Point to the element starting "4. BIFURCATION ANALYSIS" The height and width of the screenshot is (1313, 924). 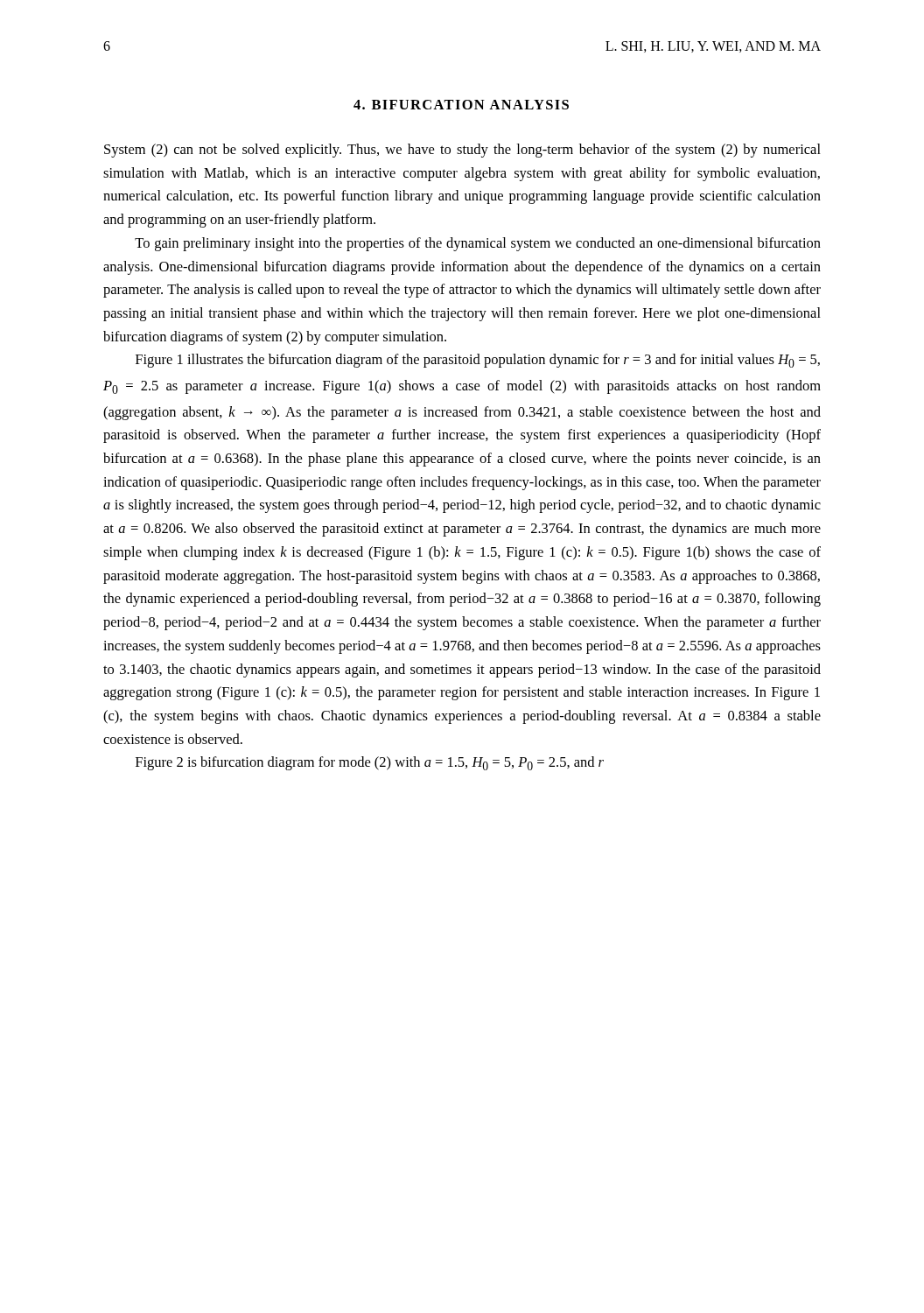(462, 105)
